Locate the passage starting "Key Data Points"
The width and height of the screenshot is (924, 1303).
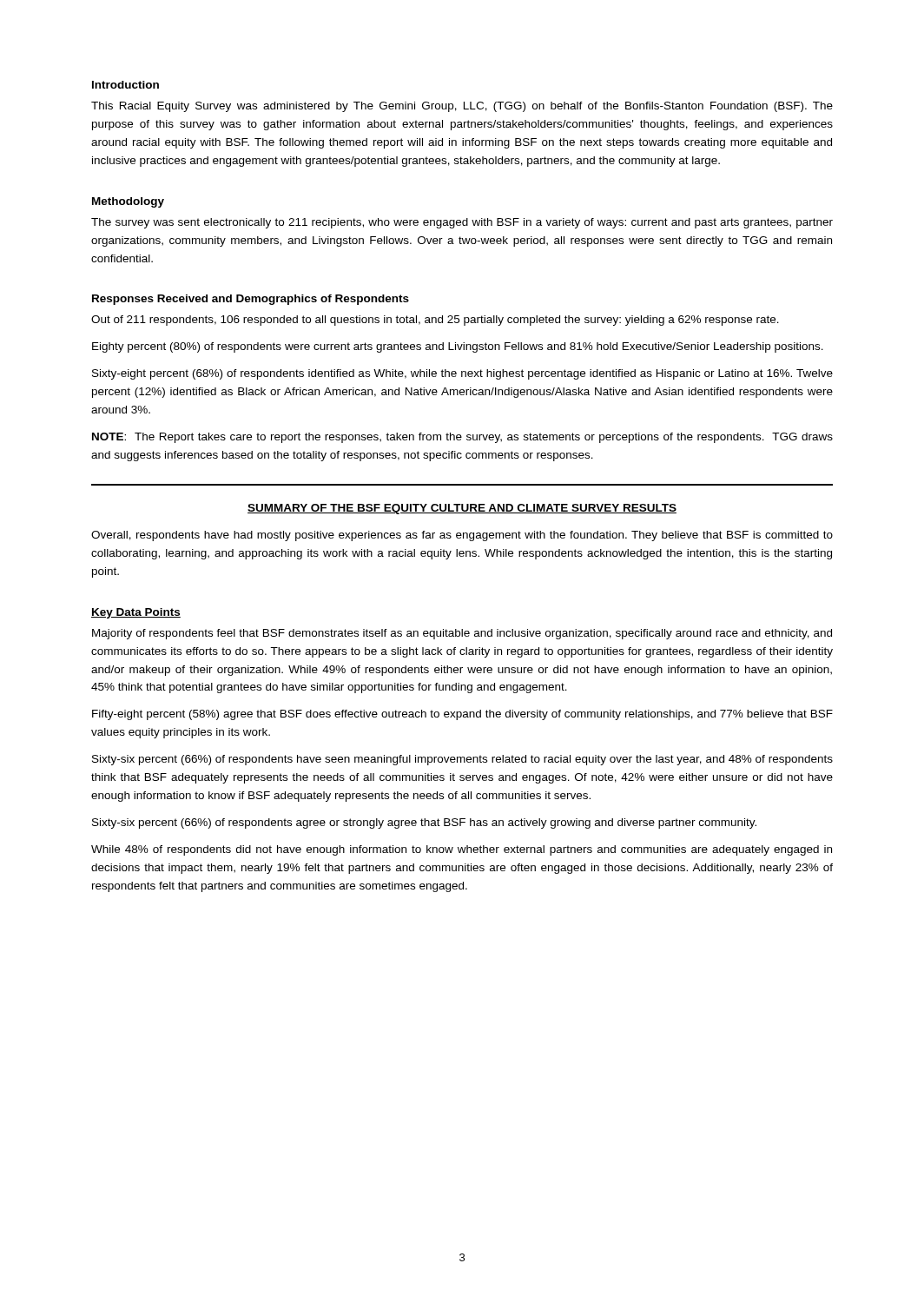[136, 612]
